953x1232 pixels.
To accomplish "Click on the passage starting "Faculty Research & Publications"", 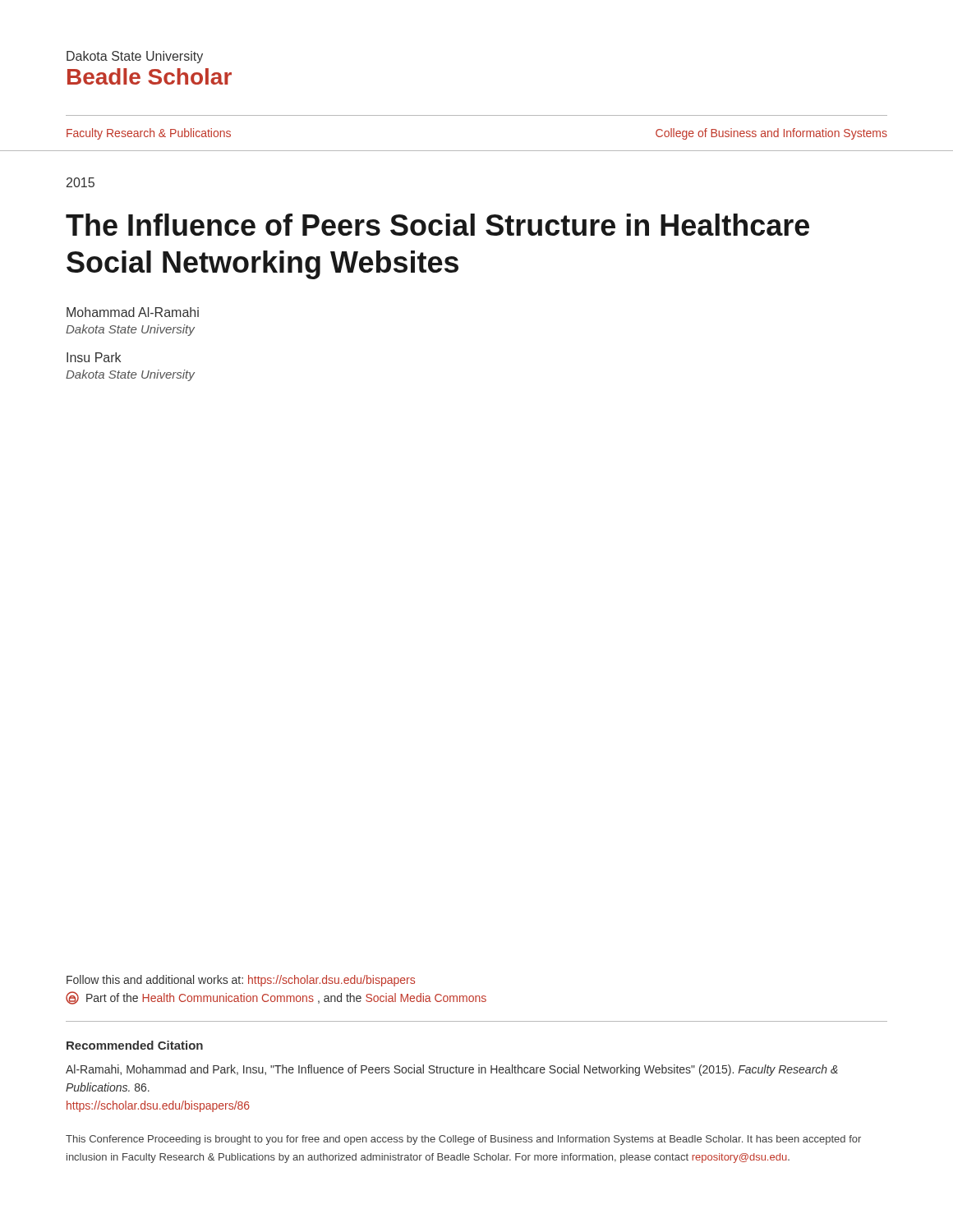I will [149, 133].
